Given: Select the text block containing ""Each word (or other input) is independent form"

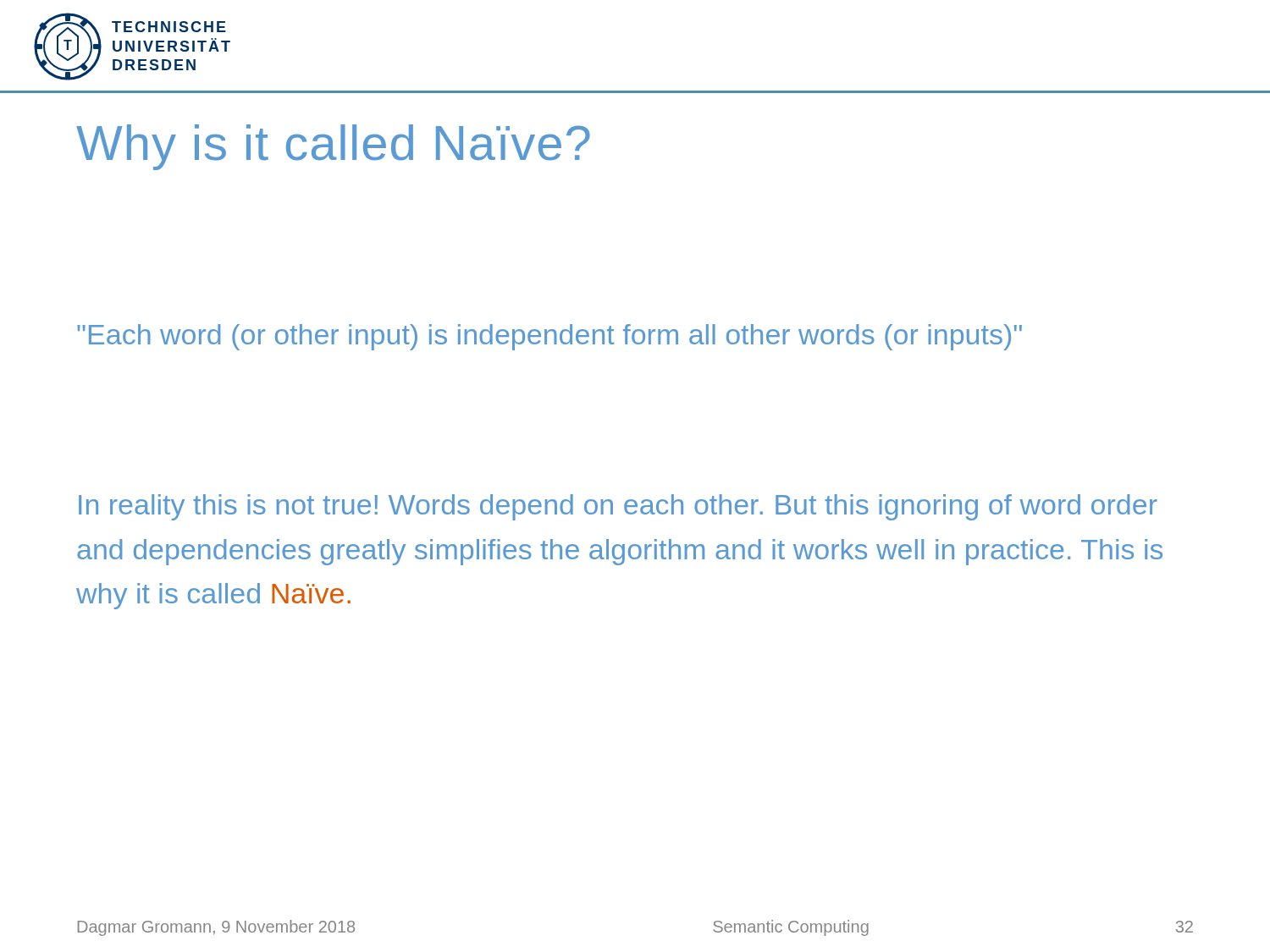Looking at the screenshot, I should coord(635,335).
